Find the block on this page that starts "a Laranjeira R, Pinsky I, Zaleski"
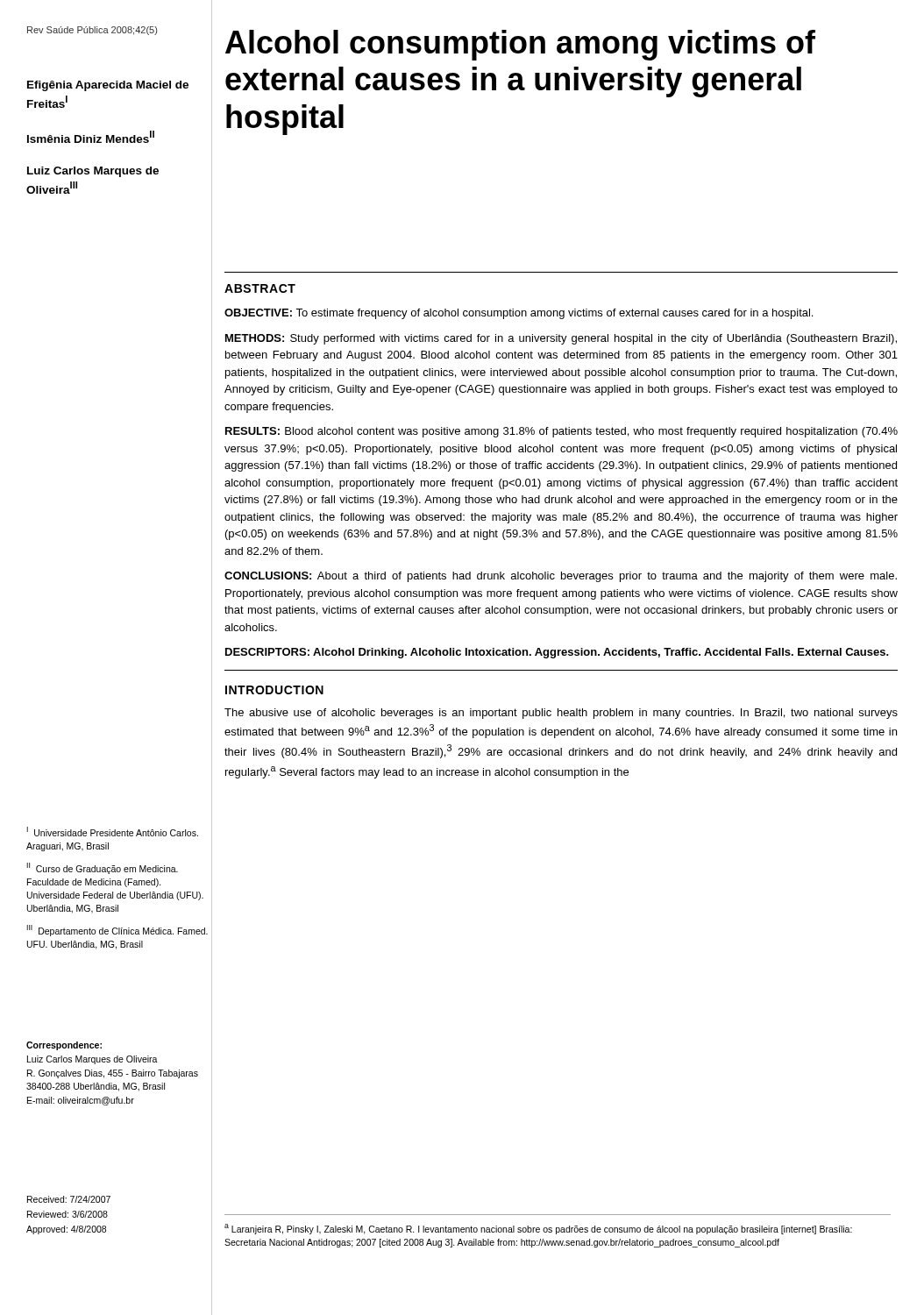 tap(538, 1234)
